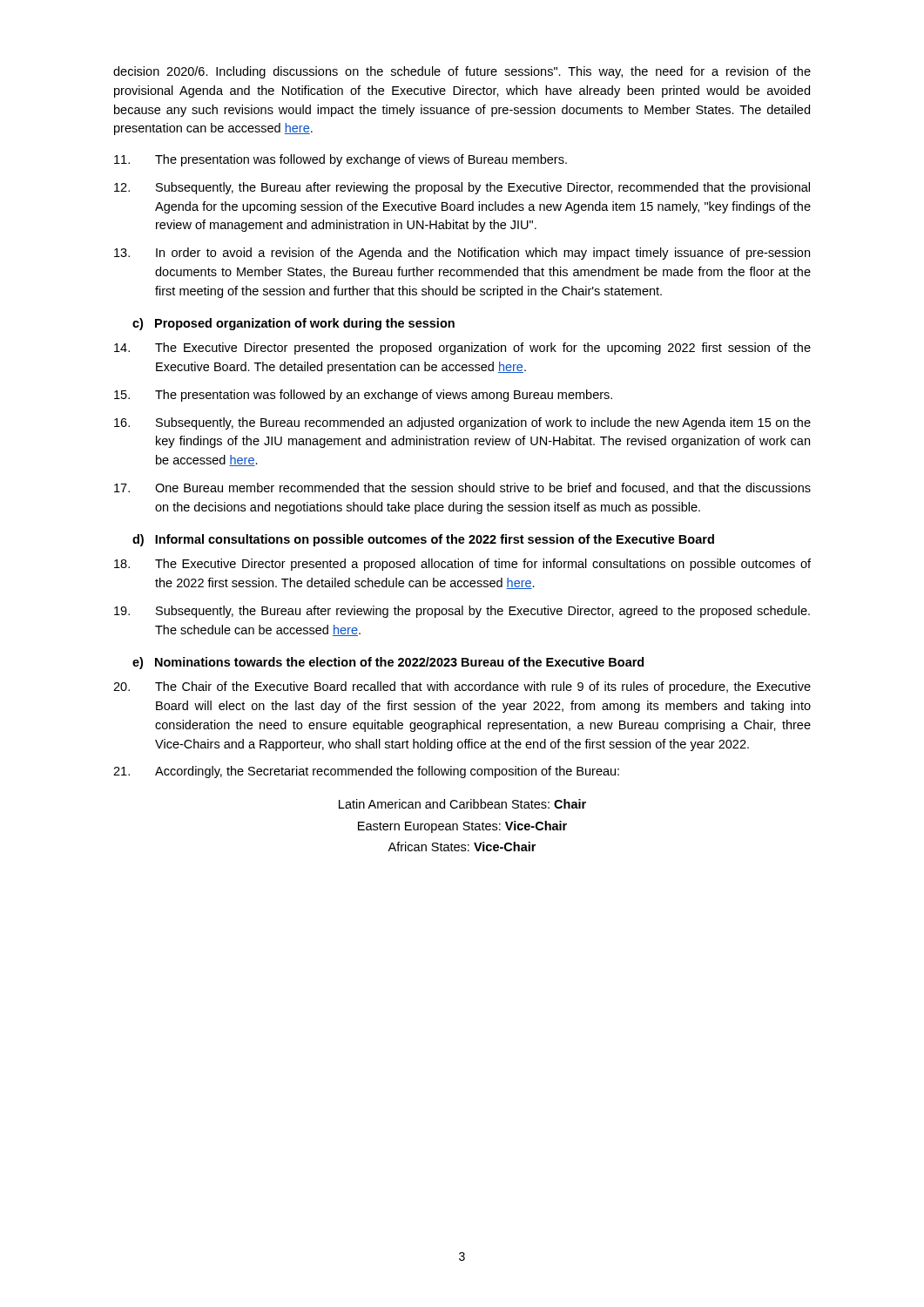
Task: Click on the text starting "d) Informal consultations on"
Action: click(424, 540)
